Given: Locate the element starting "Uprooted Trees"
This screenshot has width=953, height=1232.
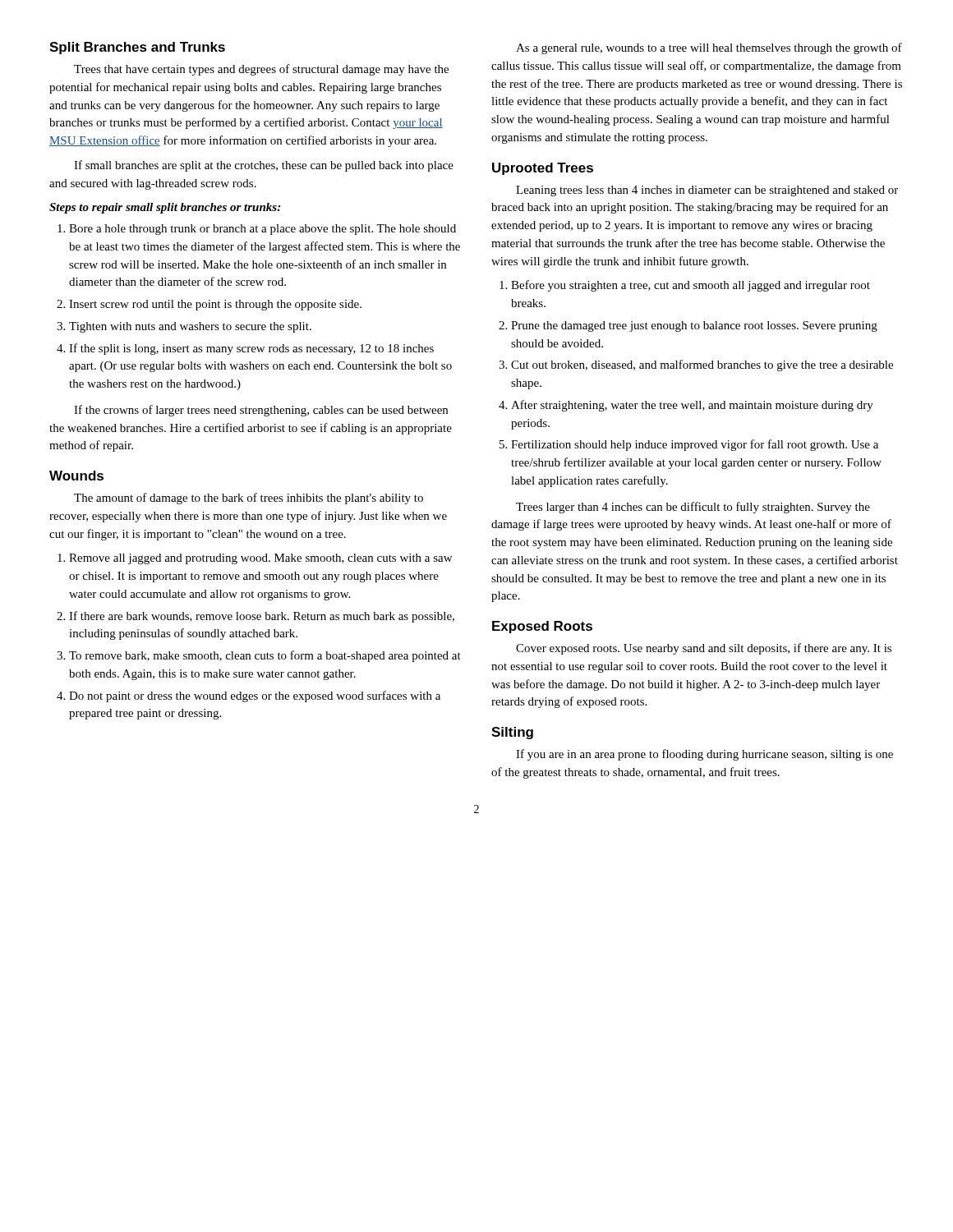Looking at the screenshot, I should click(543, 169).
